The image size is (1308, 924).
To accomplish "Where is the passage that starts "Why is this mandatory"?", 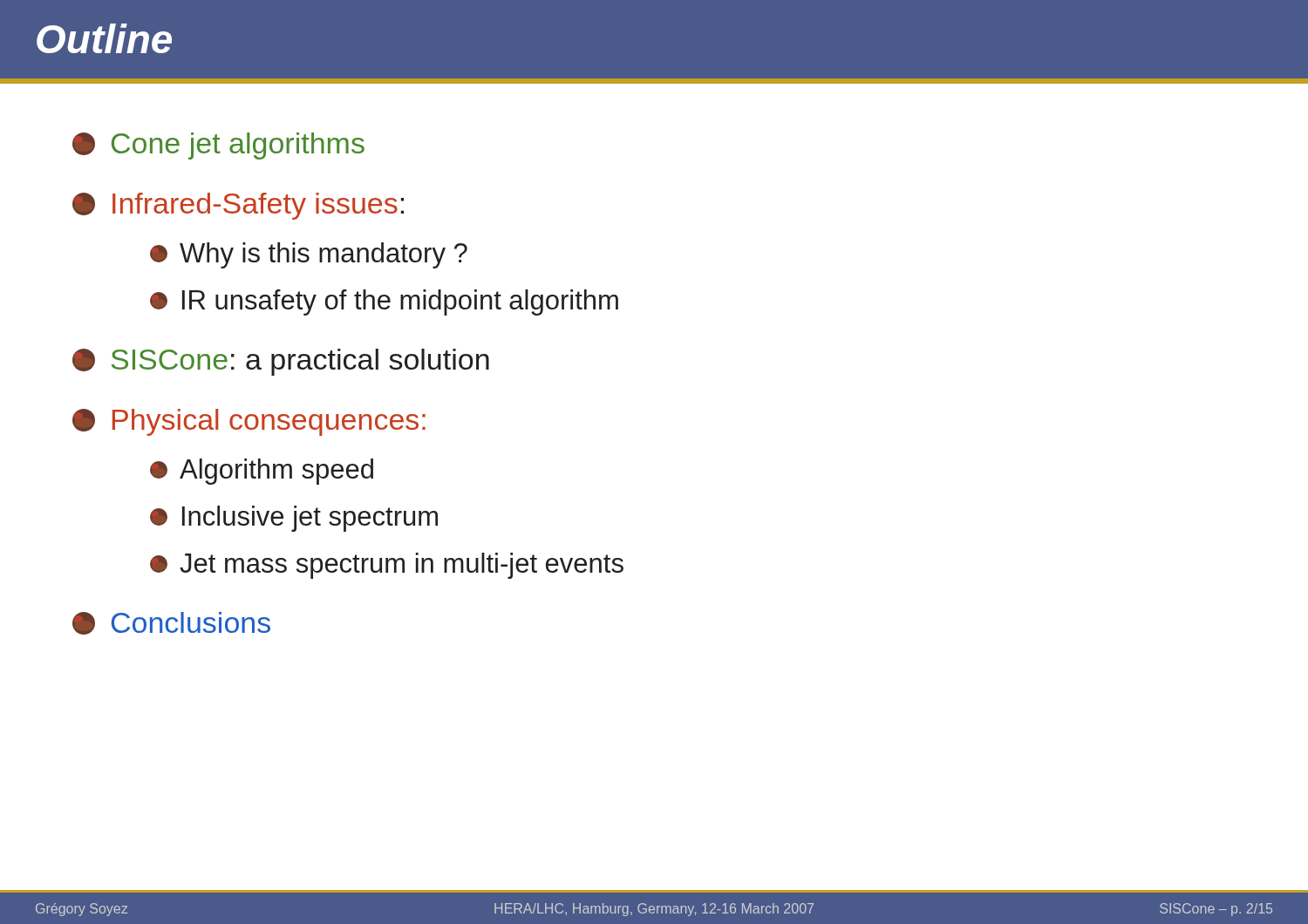I will click(x=308, y=254).
